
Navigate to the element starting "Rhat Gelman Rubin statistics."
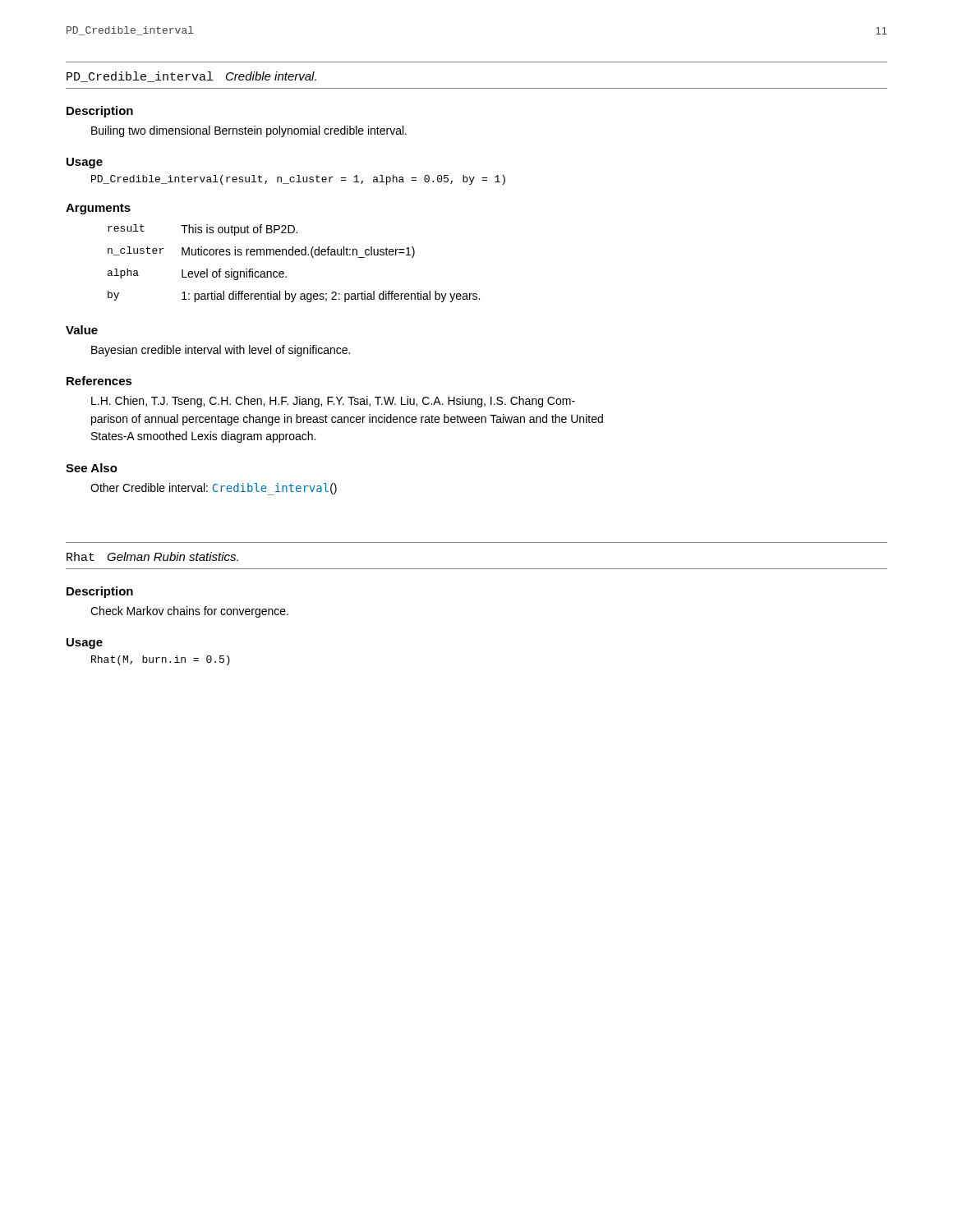coord(153,557)
